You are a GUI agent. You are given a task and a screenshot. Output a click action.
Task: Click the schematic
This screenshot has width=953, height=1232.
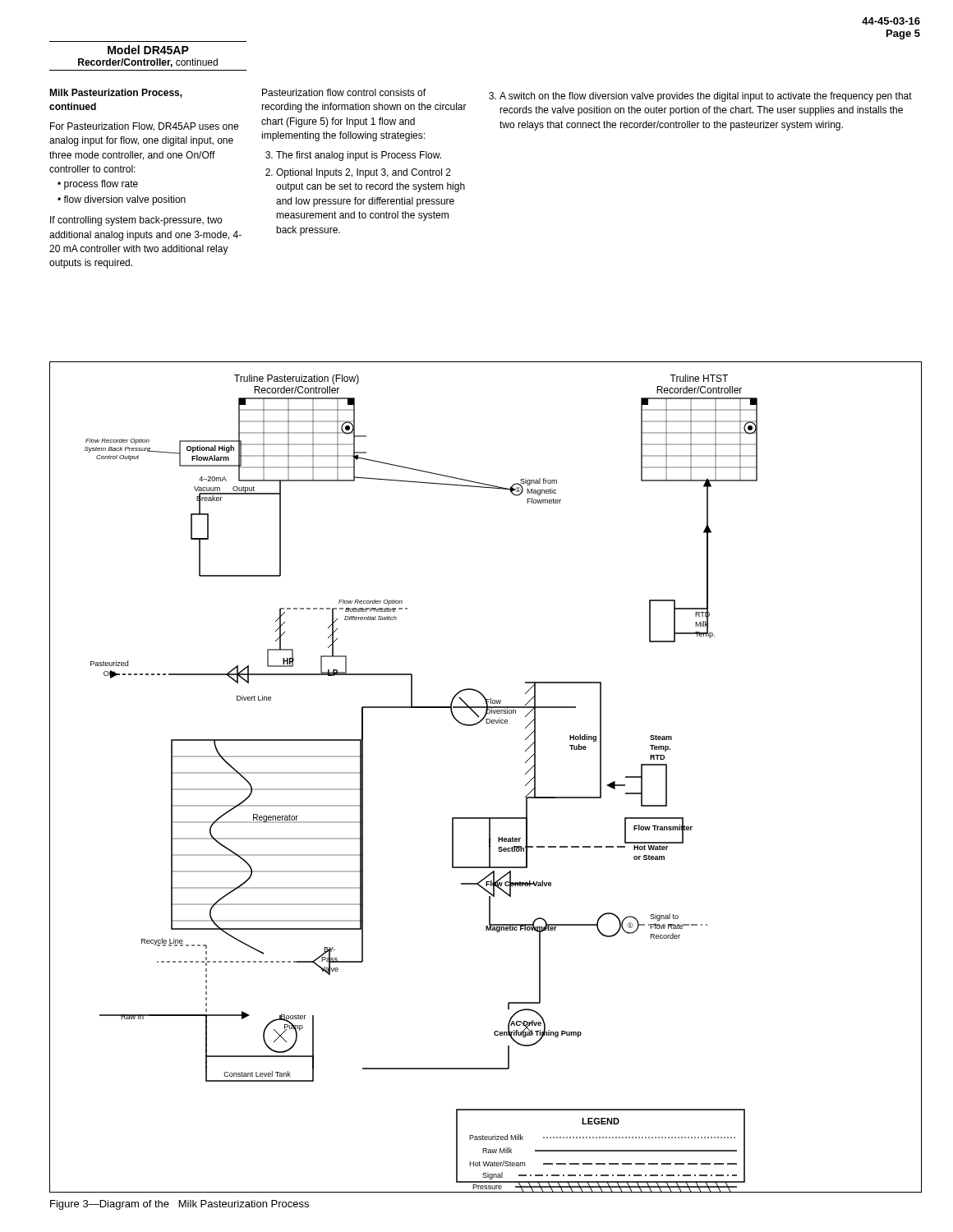486,777
